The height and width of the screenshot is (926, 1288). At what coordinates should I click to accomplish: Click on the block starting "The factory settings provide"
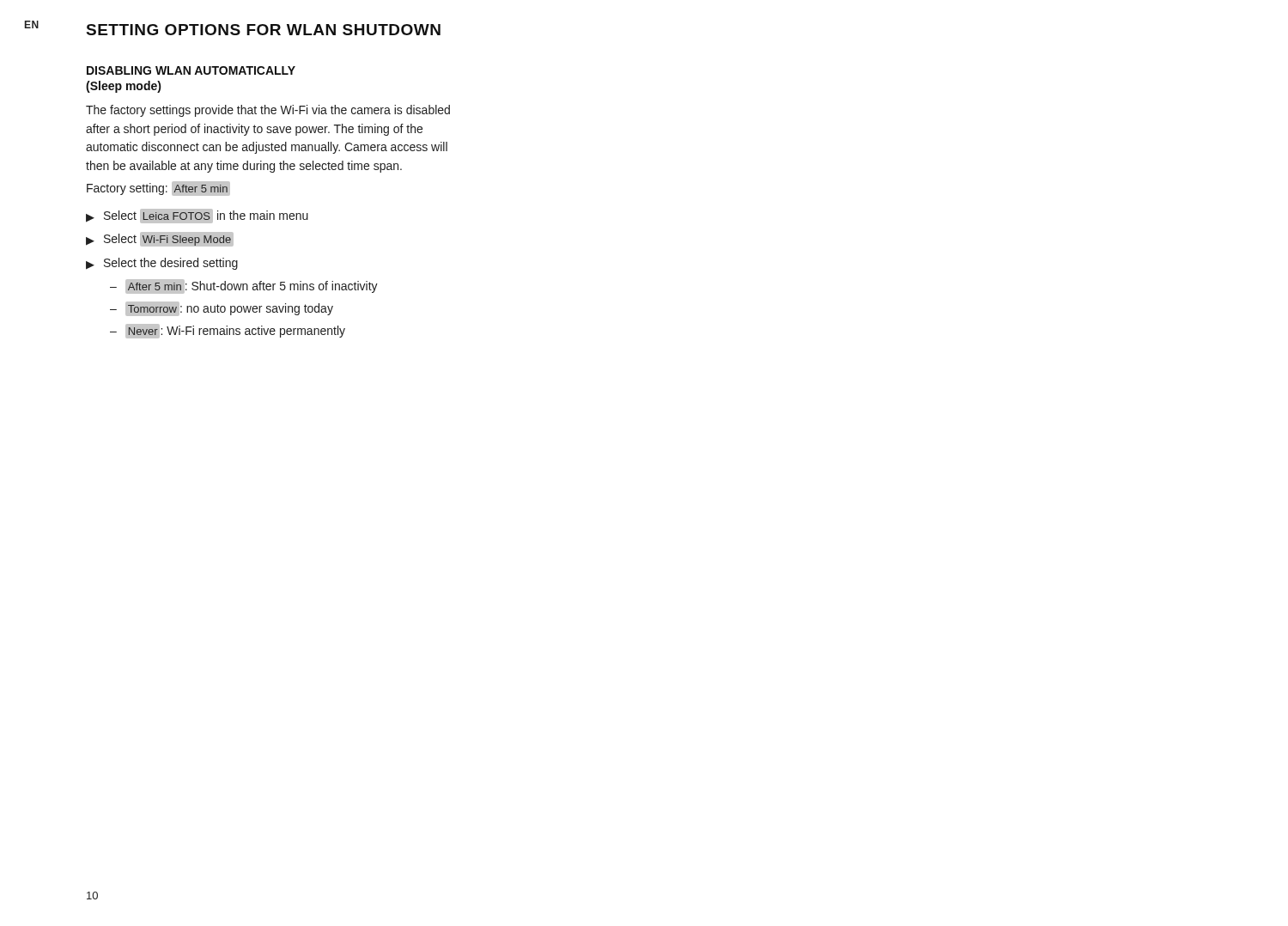[x=268, y=138]
